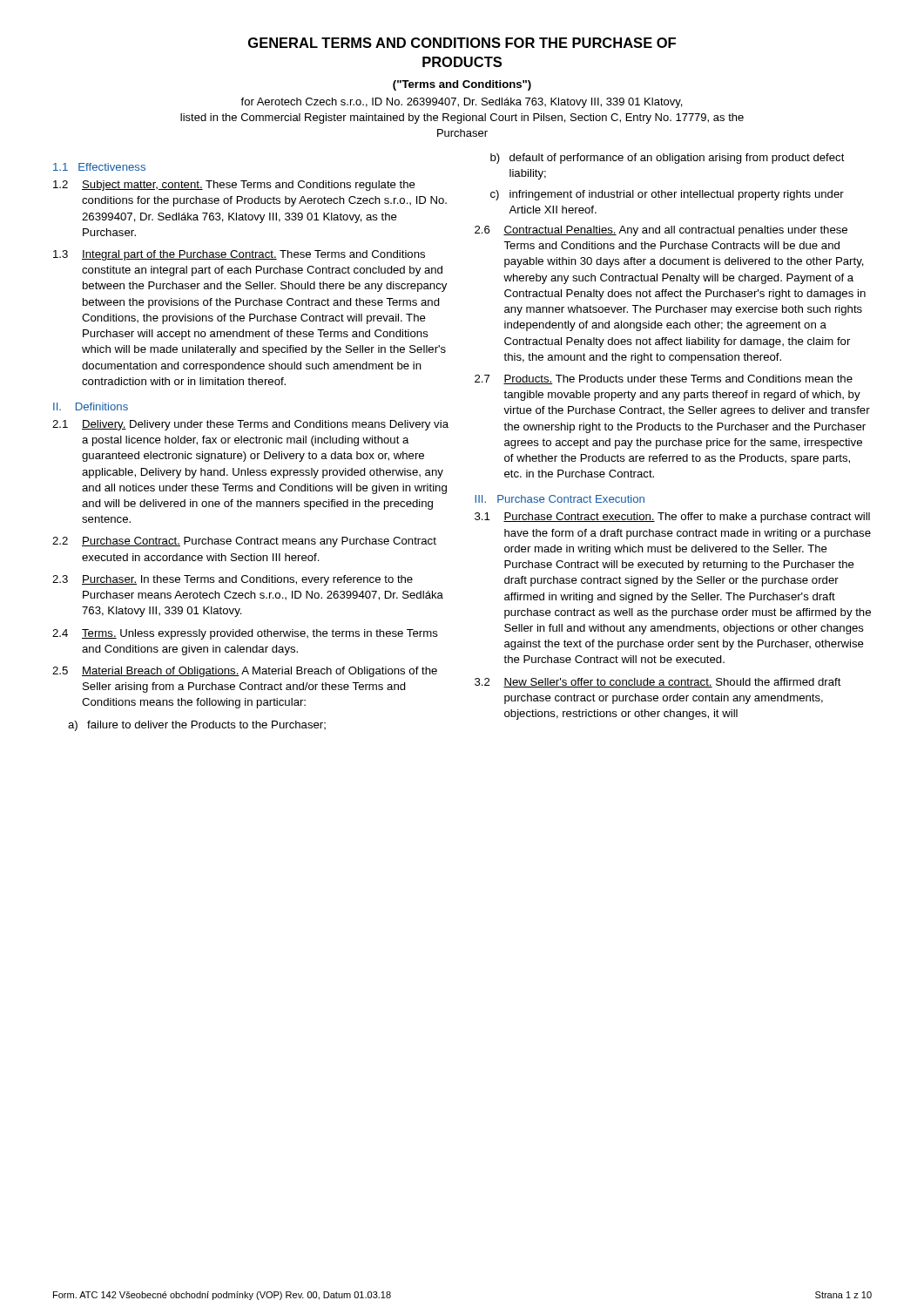
Task: Locate the list item that reads "2.3 Purchaser. In these"
Action: pyautogui.click(x=251, y=595)
